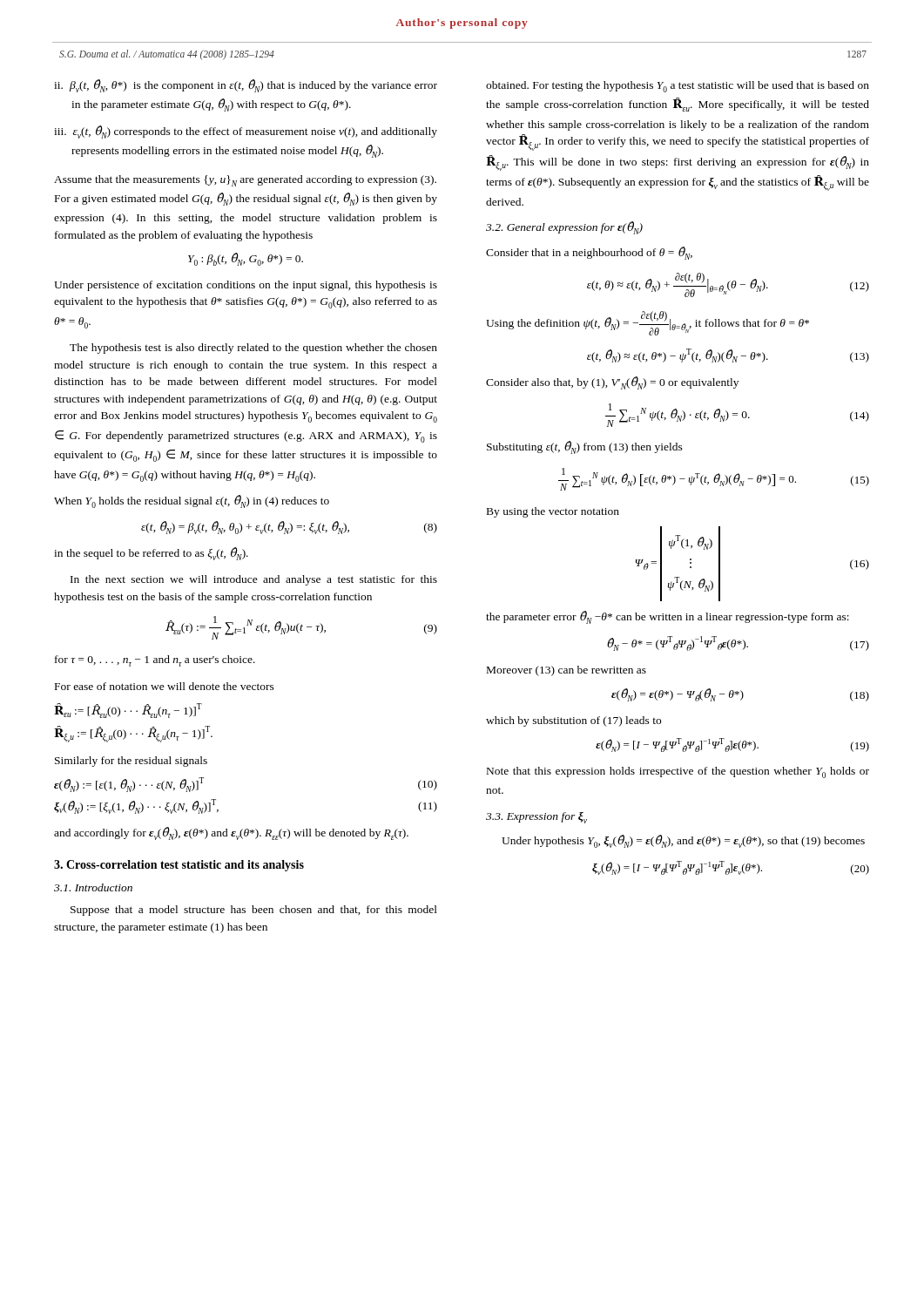This screenshot has width=924, height=1307.
Task: Where is the section header that starts "3. Cross-correlation test"?
Action: point(179,864)
